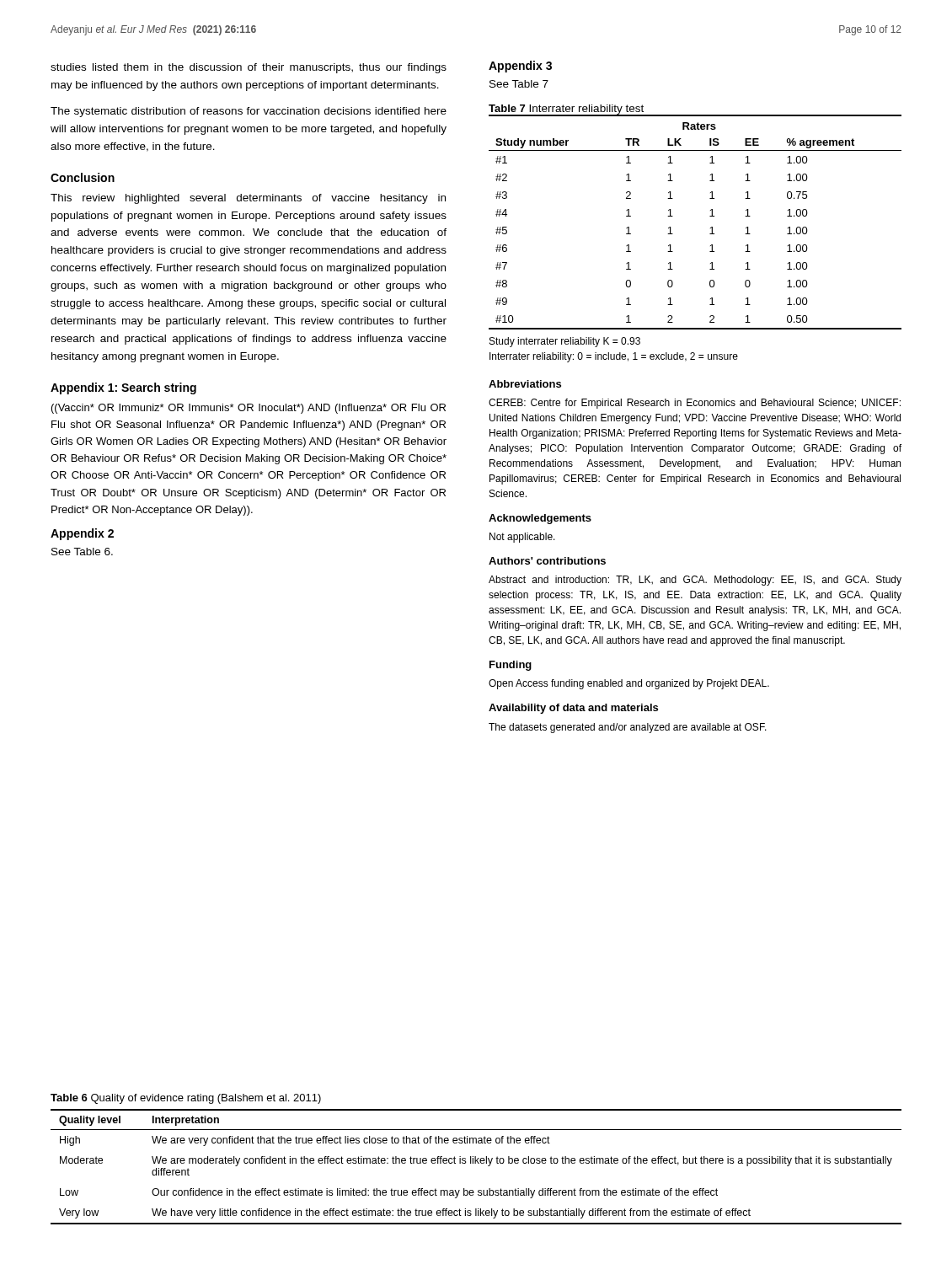The image size is (952, 1264).
Task: Click the passage that begins "((Vaccin* OR Immuniz*"
Action: [x=249, y=459]
